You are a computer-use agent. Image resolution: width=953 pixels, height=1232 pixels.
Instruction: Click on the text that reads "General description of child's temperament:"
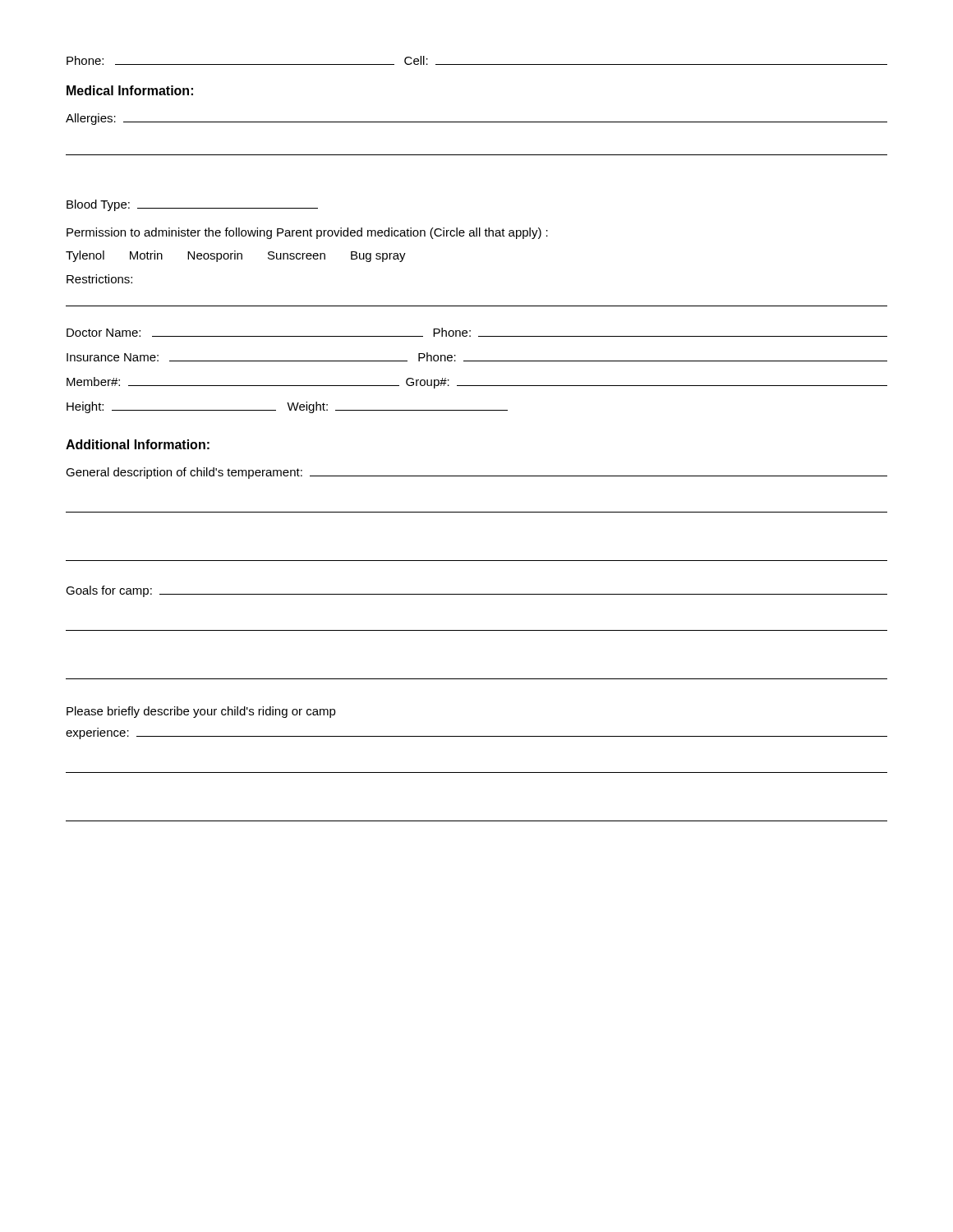coord(476,470)
